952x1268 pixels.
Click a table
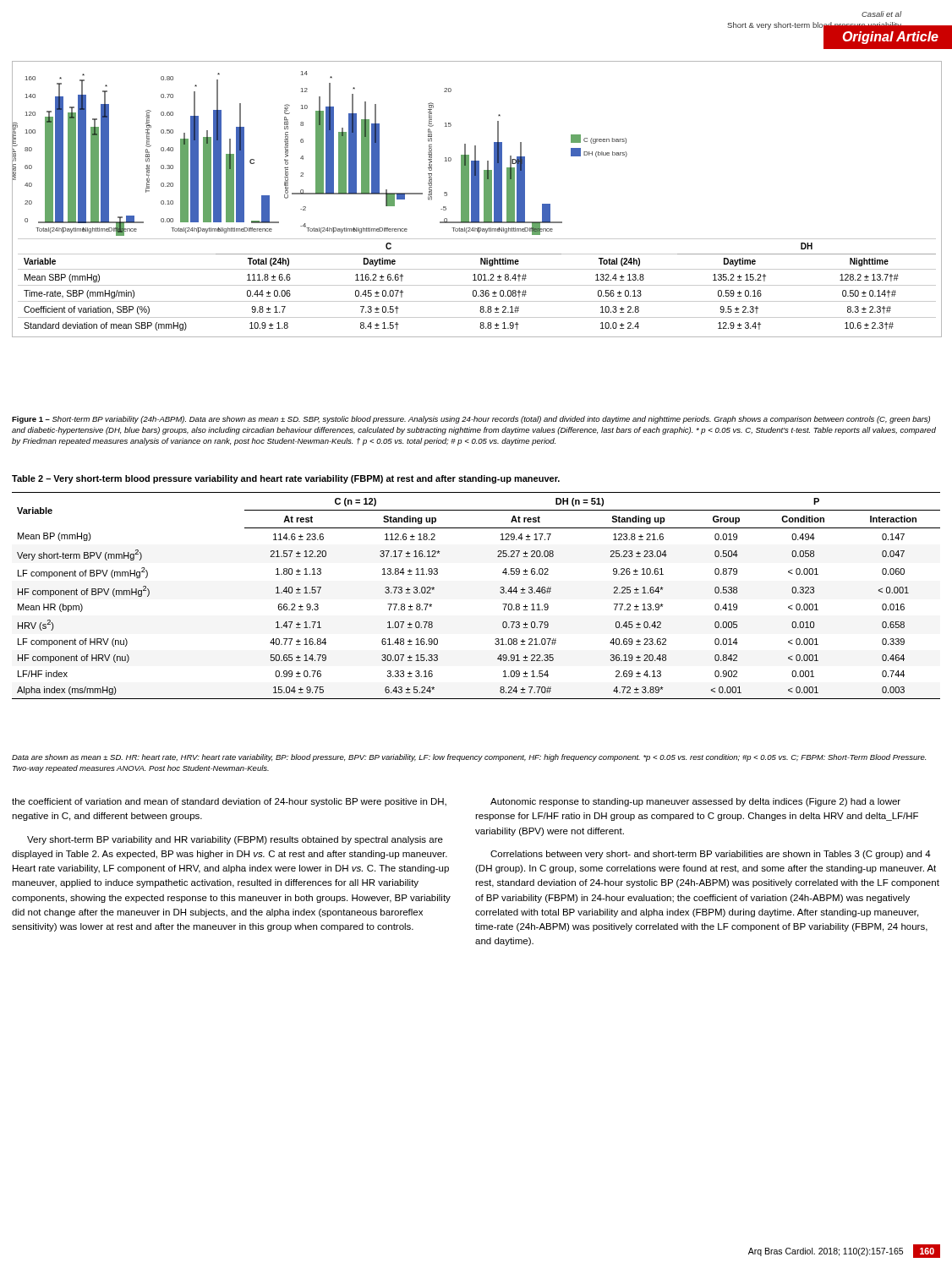[476, 595]
